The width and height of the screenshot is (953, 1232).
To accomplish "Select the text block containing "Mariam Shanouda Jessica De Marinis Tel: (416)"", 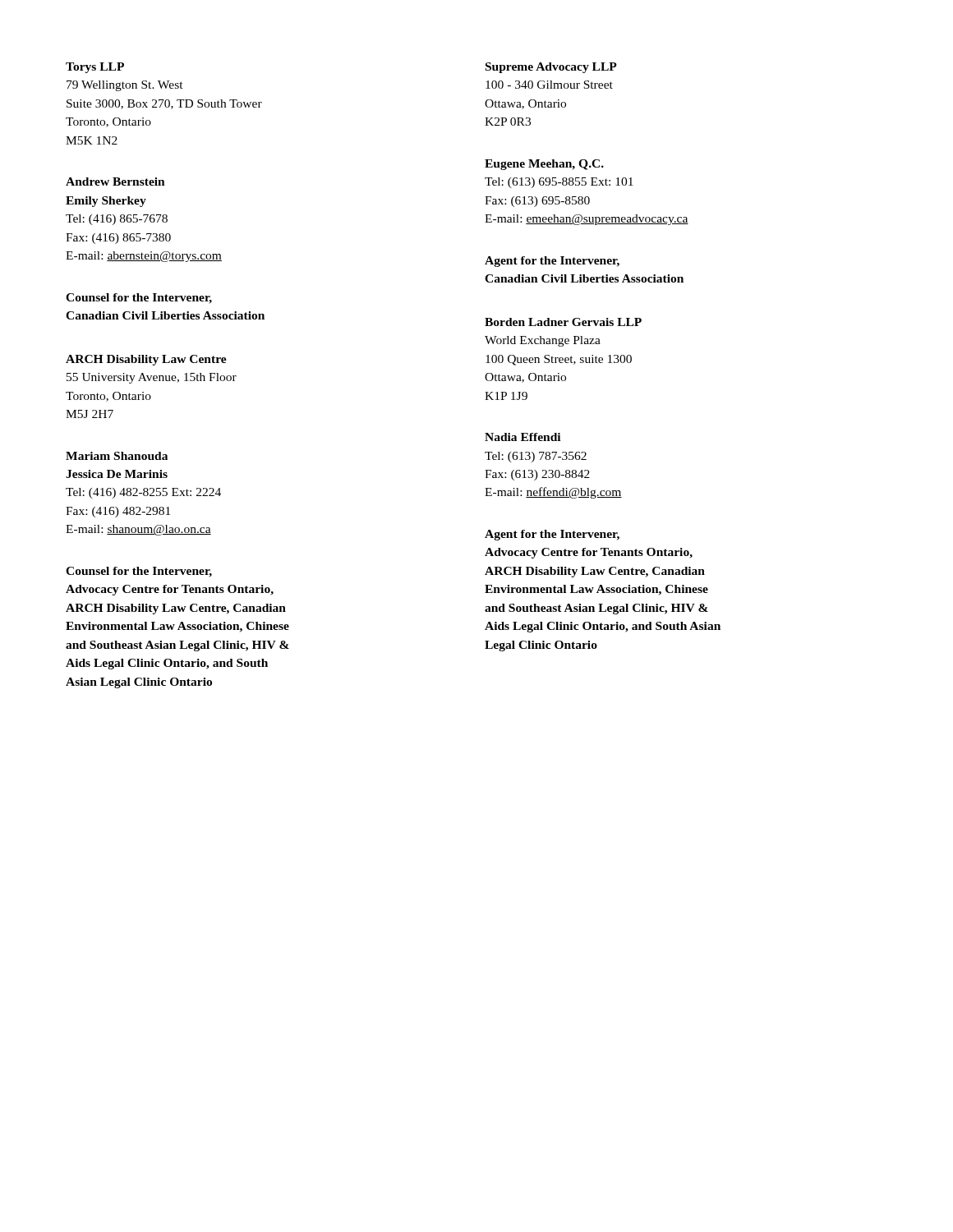I will 117,456.
